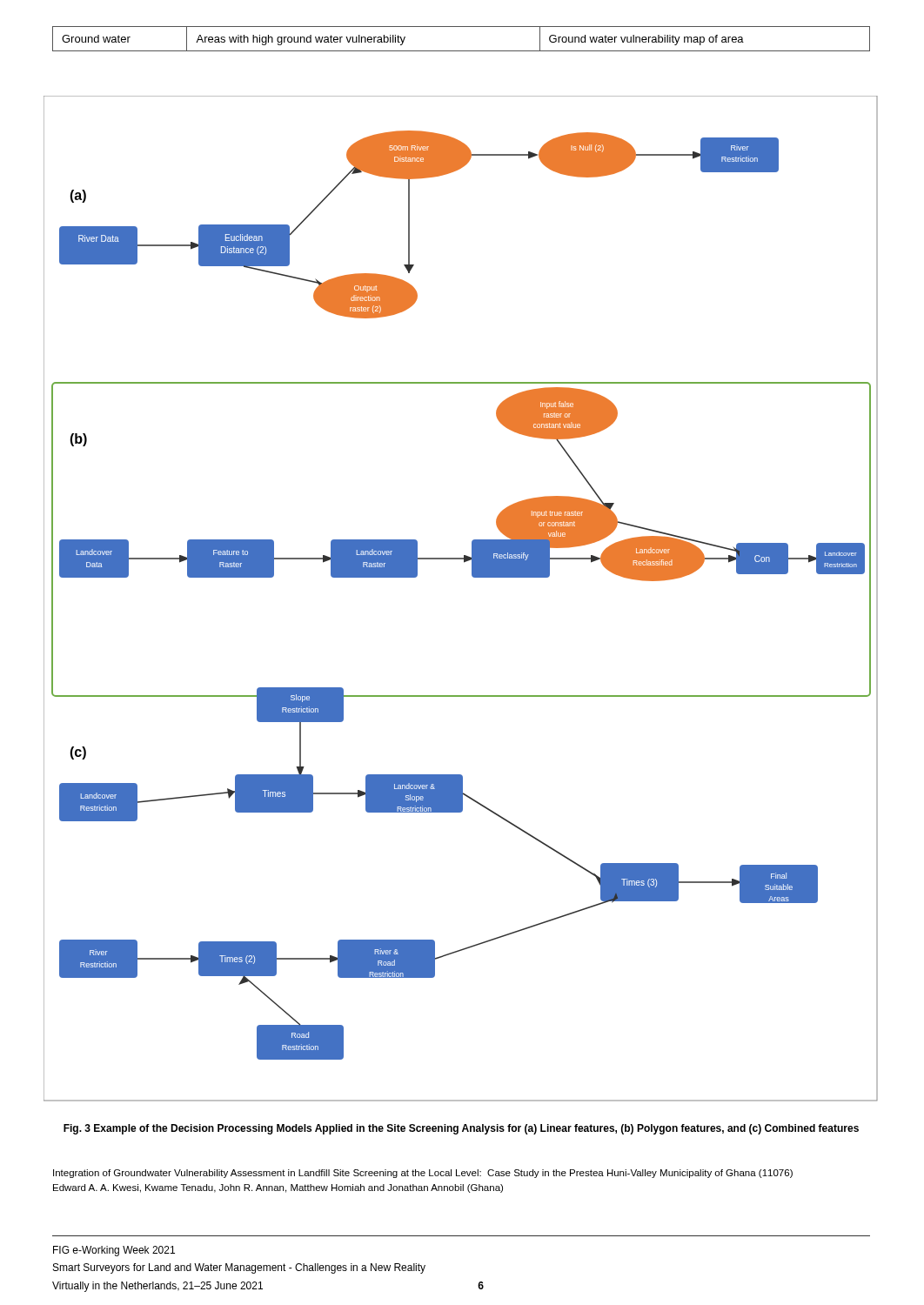This screenshot has height=1305, width=924.
Task: Click on the flowchart
Action: tap(461, 600)
